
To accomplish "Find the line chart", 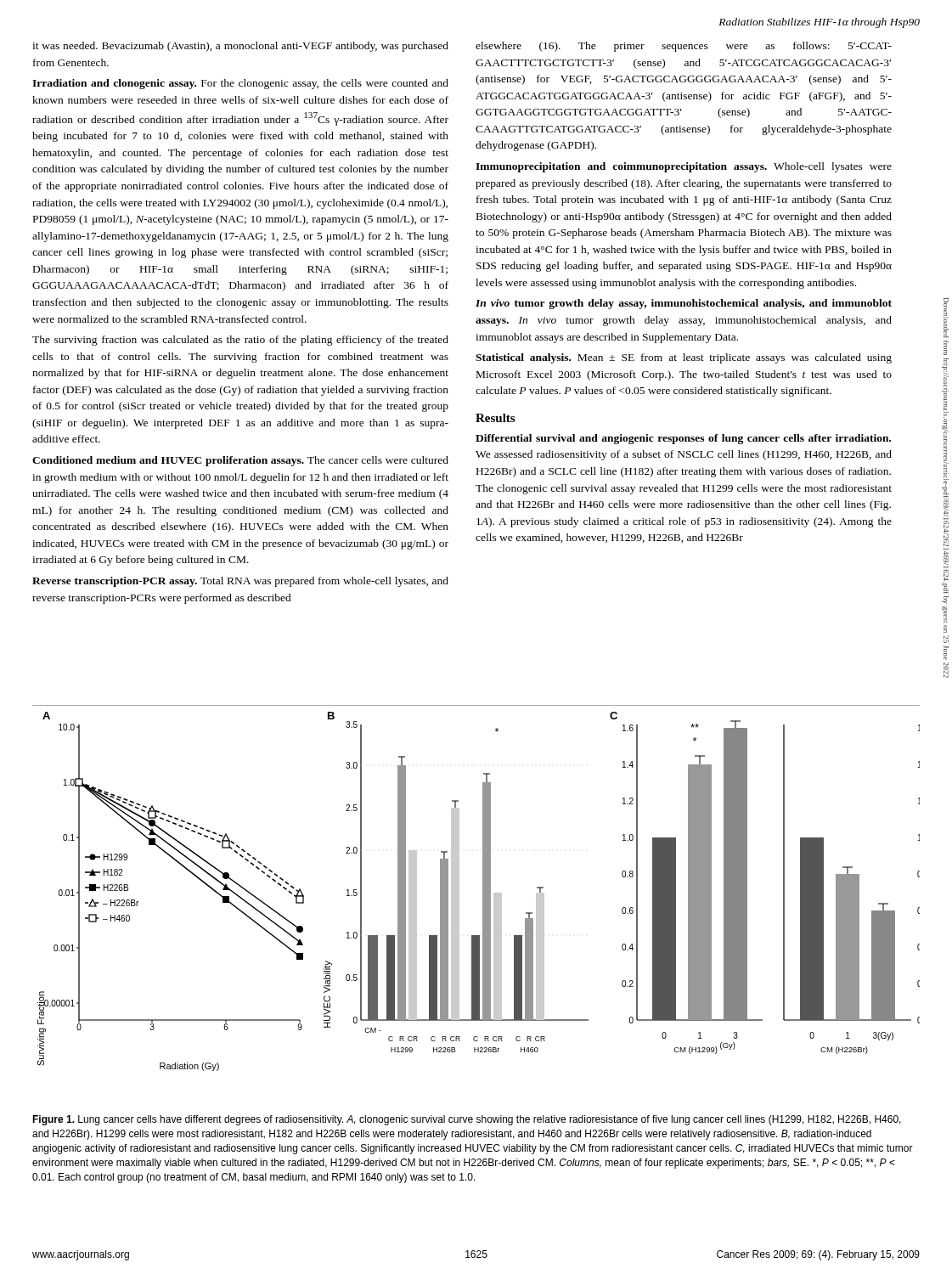I will tap(172, 888).
